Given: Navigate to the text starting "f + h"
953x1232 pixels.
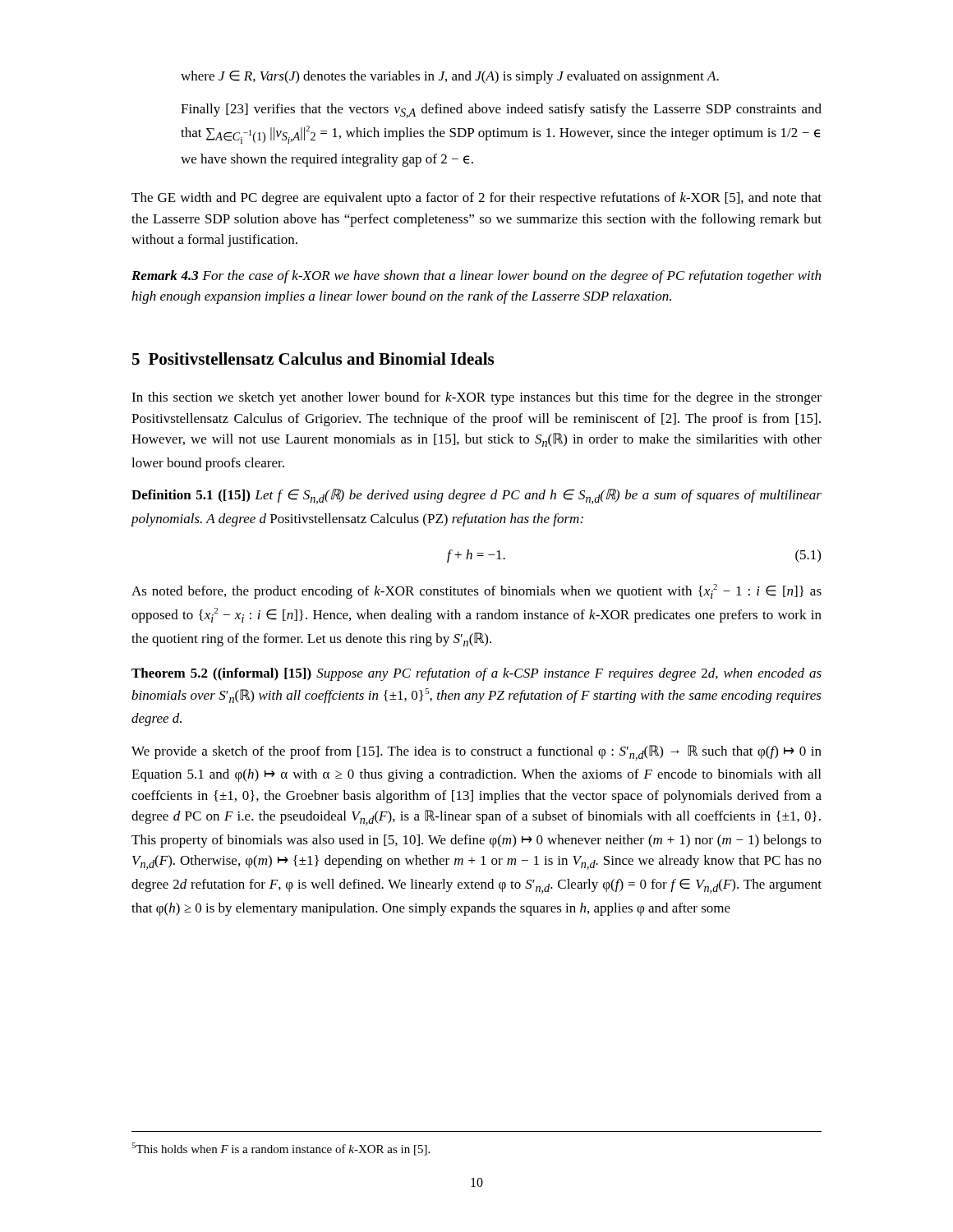Looking at the screenshot, I should pos(468,556).
